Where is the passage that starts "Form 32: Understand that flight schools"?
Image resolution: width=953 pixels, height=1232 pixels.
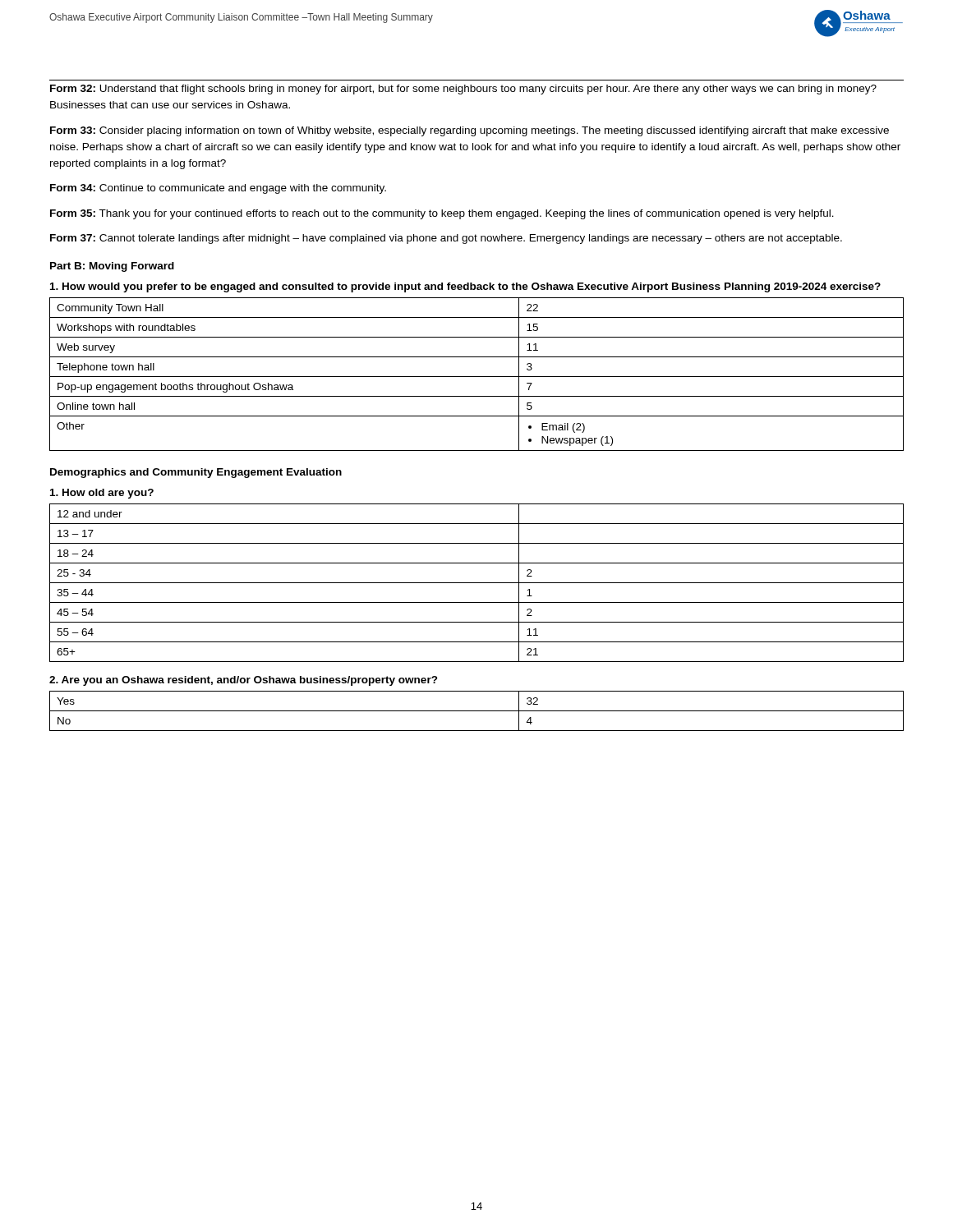pos(463,97)
